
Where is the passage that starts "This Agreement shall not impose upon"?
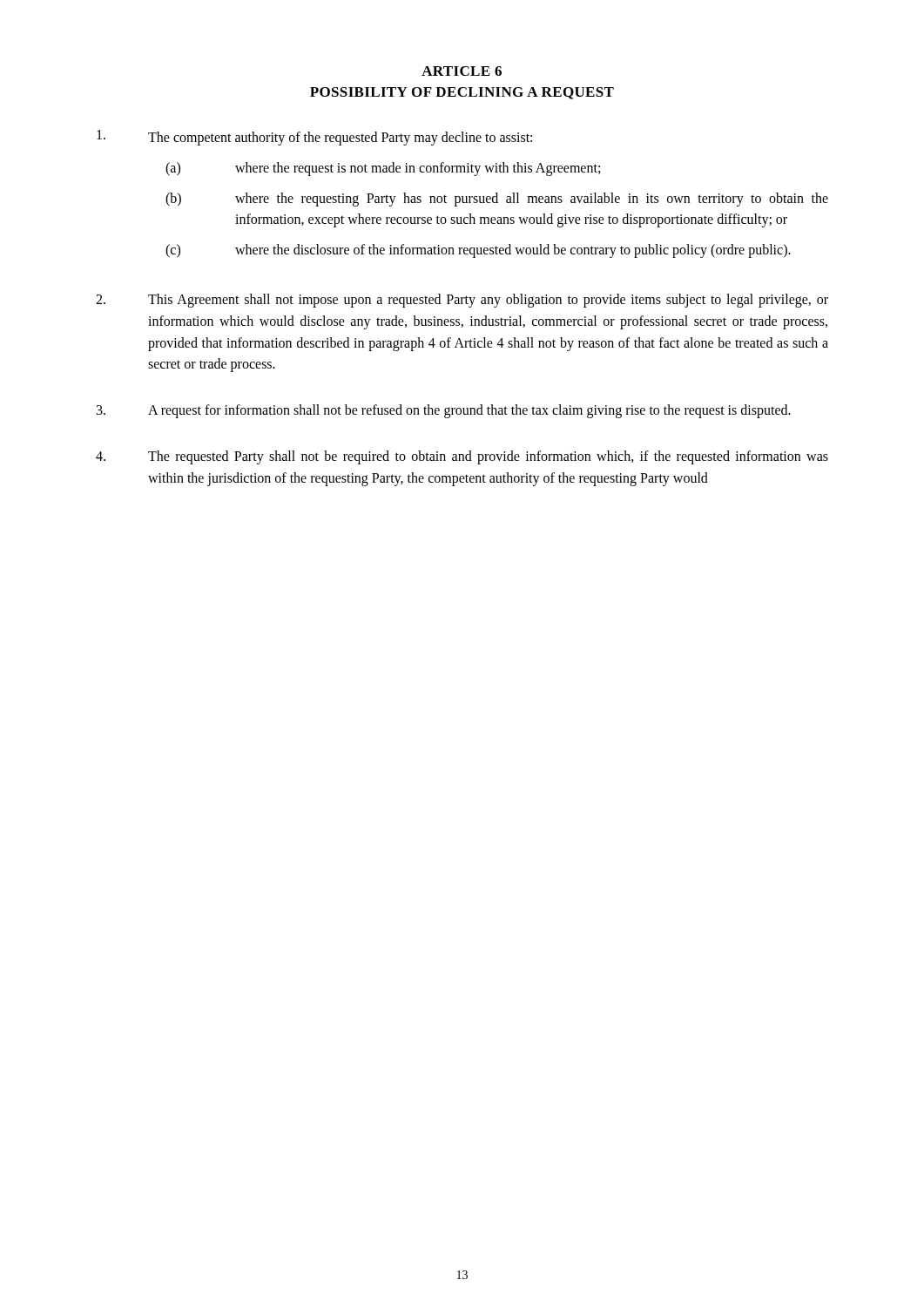(x=462, y=332)
